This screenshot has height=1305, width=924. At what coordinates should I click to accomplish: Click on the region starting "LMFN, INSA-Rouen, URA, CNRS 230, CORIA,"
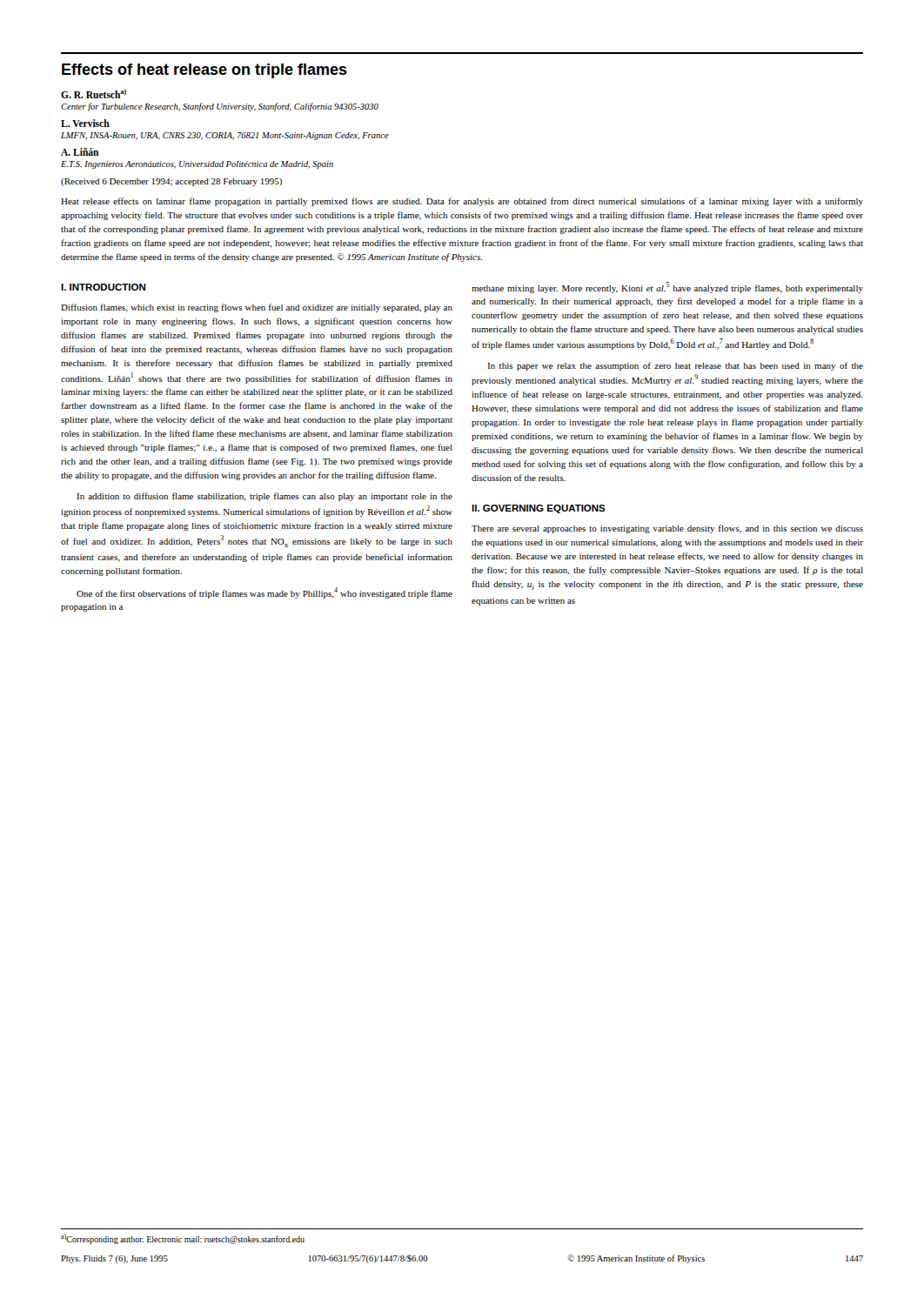click(225, 135)
